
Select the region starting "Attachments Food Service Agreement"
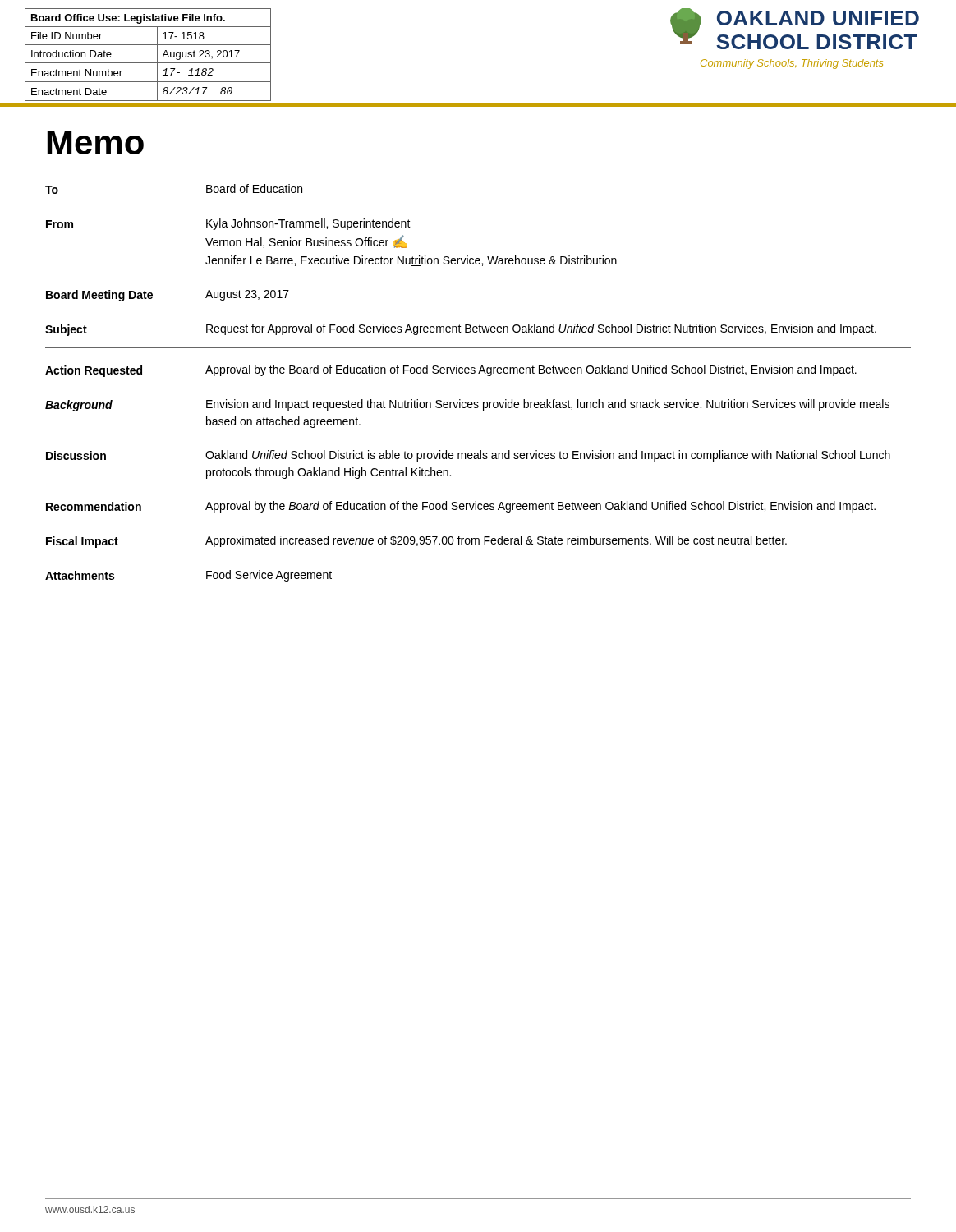77,575
